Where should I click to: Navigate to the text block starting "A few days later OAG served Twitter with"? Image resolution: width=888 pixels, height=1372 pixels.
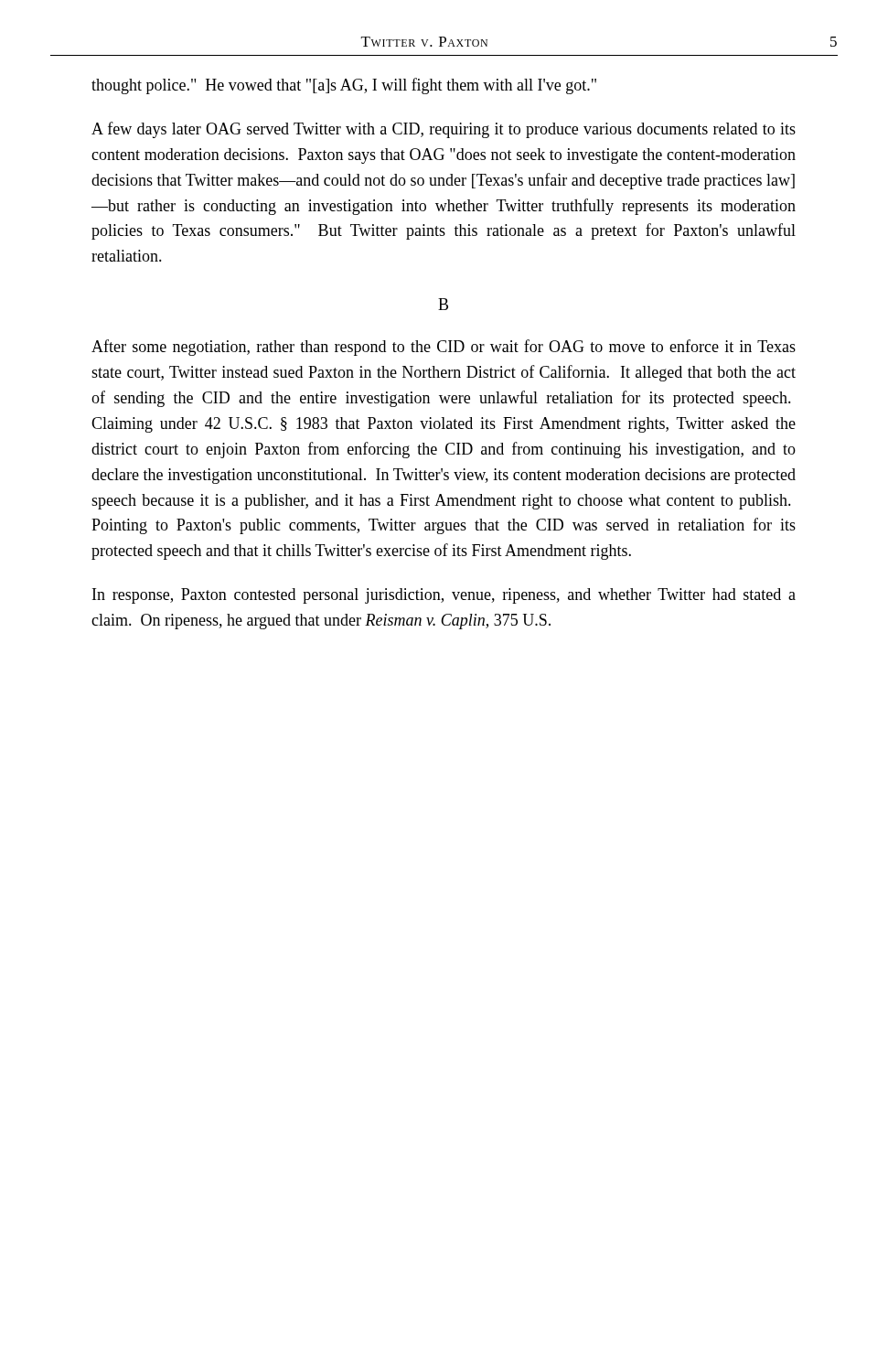[444, 194]
